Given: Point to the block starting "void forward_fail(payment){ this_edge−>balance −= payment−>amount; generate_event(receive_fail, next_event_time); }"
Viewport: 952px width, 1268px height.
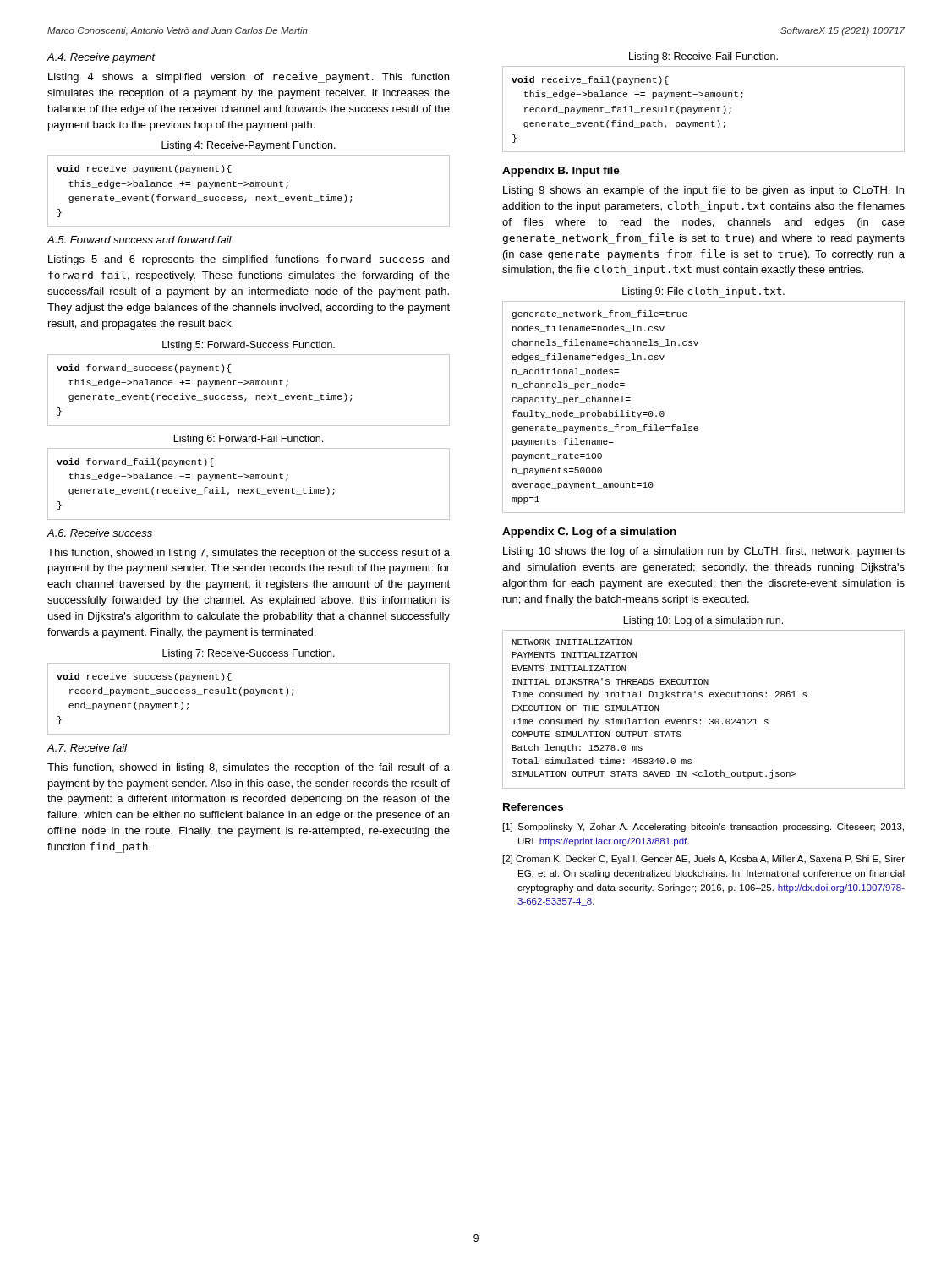Looking at the screenshot, I should tap(197, 483).
